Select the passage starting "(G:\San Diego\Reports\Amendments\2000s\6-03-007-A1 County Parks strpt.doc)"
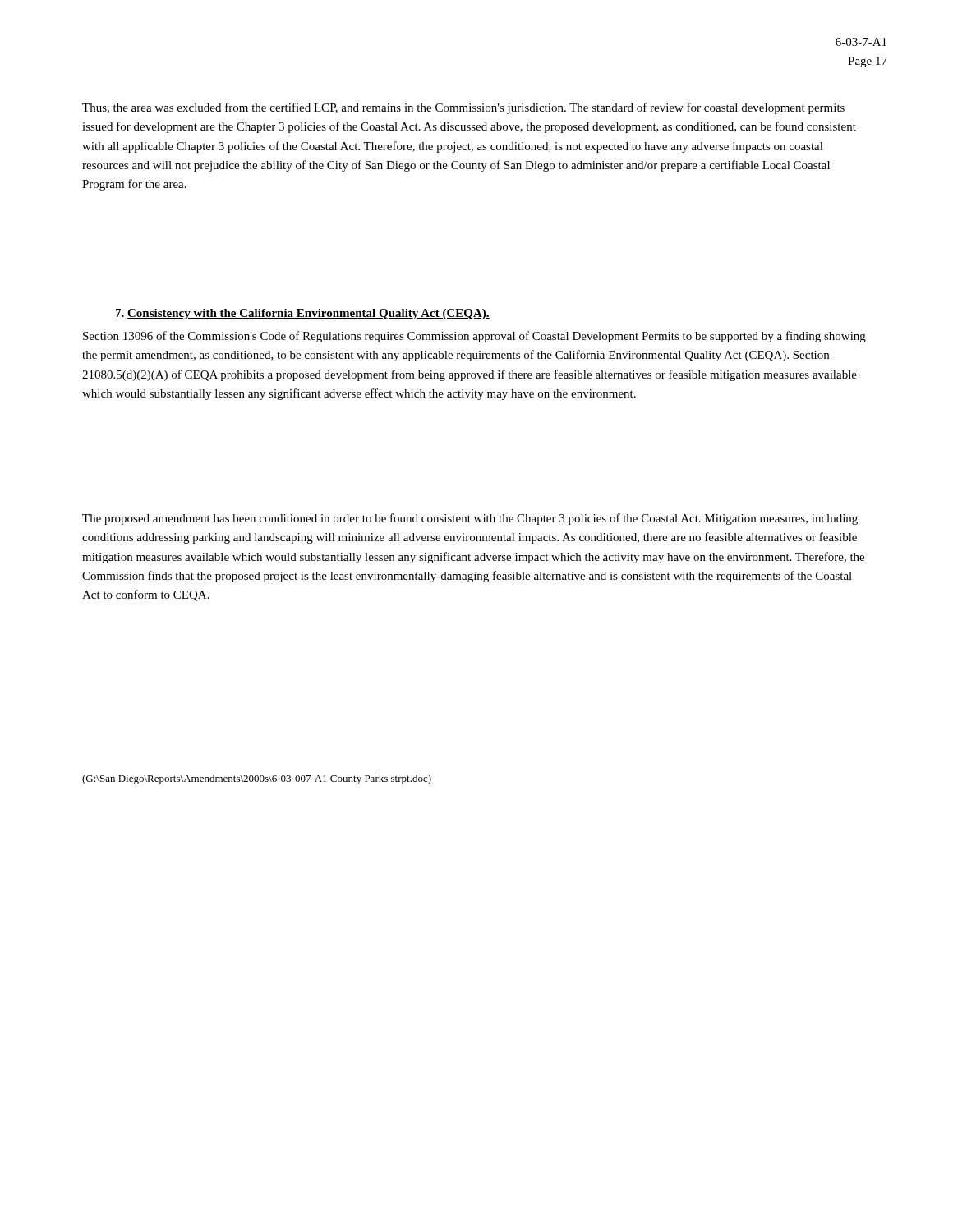Viewport: 953px width, 1232px height. tap(257, 778)
